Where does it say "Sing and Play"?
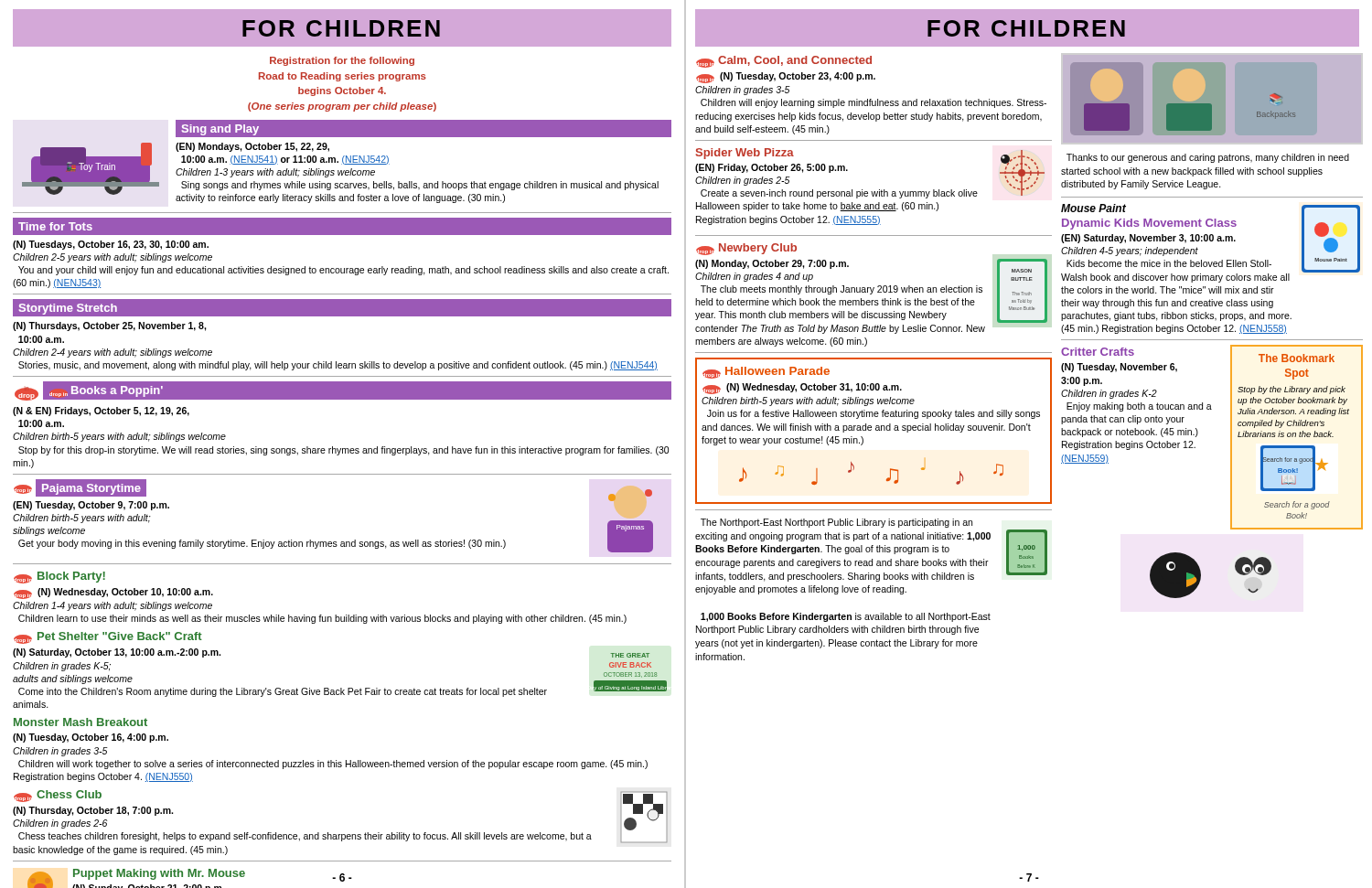1372x888 pixels. (x=220, y=128)
